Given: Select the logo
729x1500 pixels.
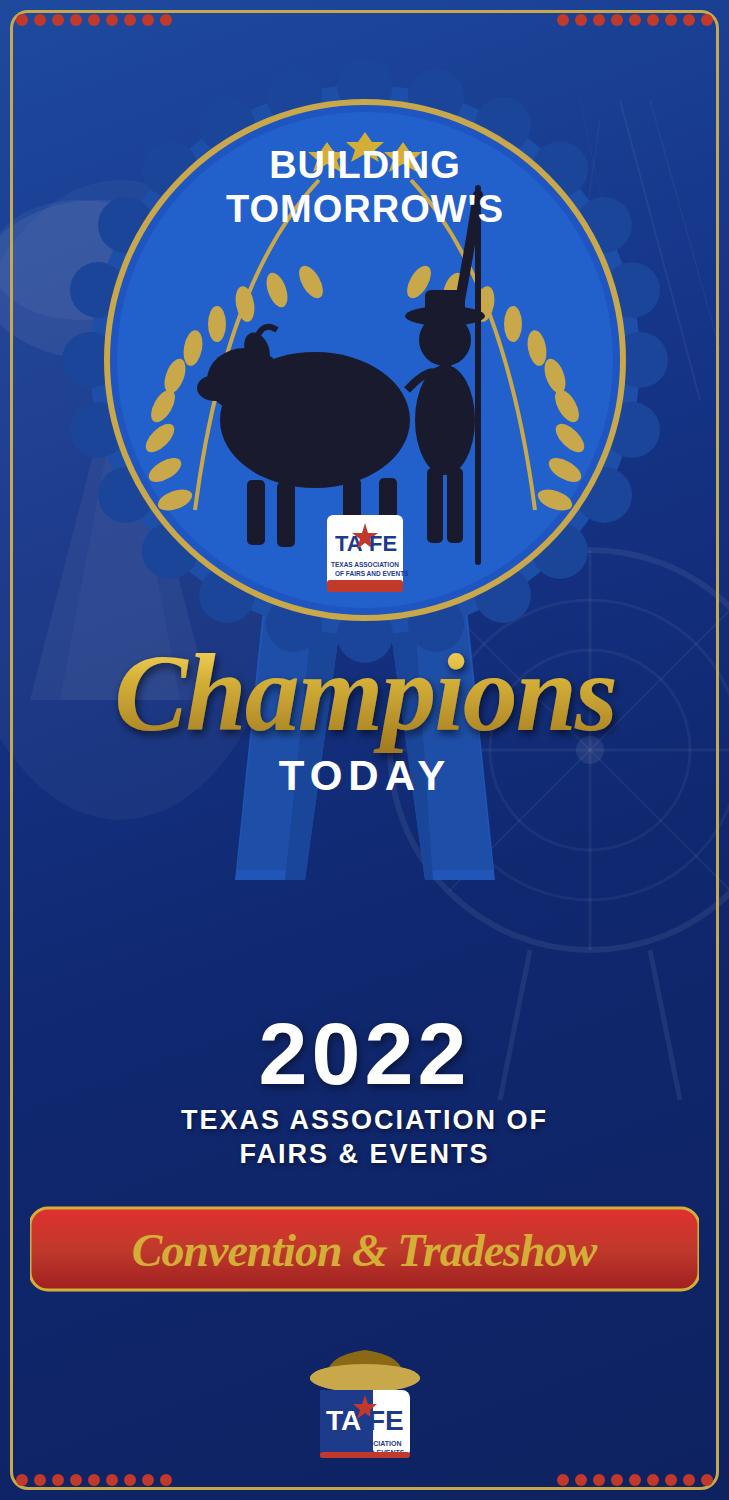Looking at the screenshot, I should point(364,1407).
